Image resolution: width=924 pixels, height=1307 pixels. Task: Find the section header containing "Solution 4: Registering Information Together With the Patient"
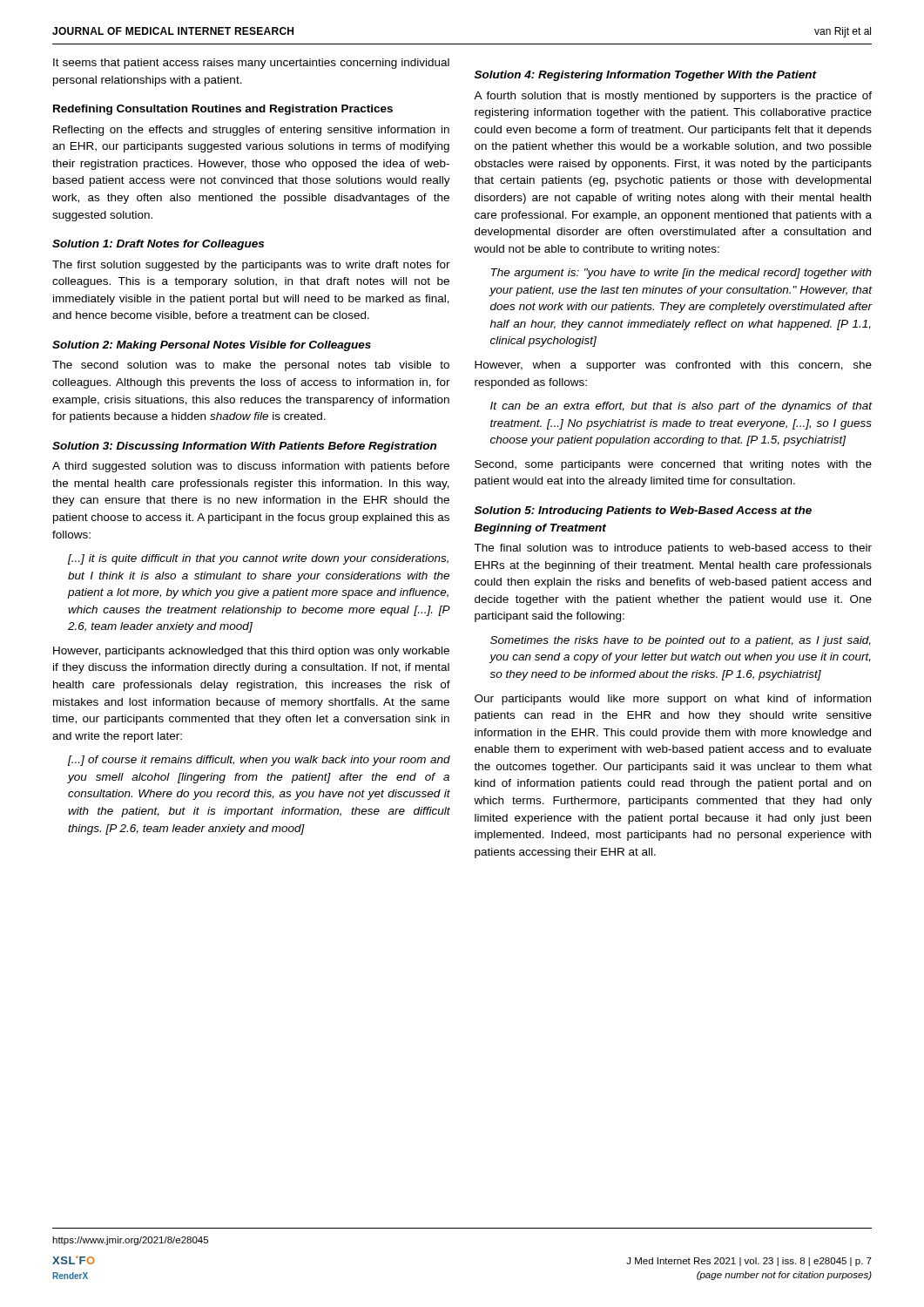[x=645, y=74]
